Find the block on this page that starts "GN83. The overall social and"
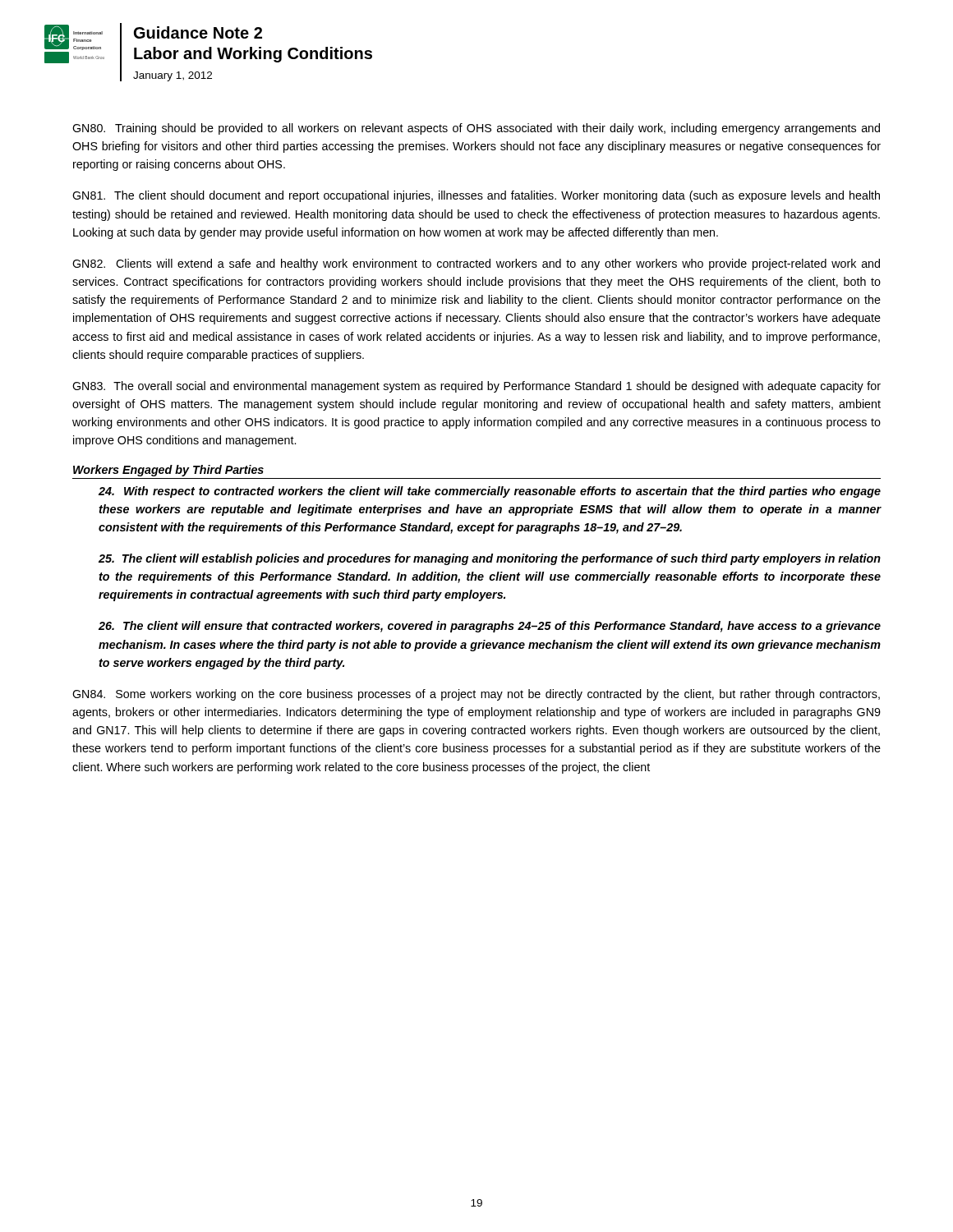Image resolution: width=953 pixels, height=1232 pixels. point(476,413)
